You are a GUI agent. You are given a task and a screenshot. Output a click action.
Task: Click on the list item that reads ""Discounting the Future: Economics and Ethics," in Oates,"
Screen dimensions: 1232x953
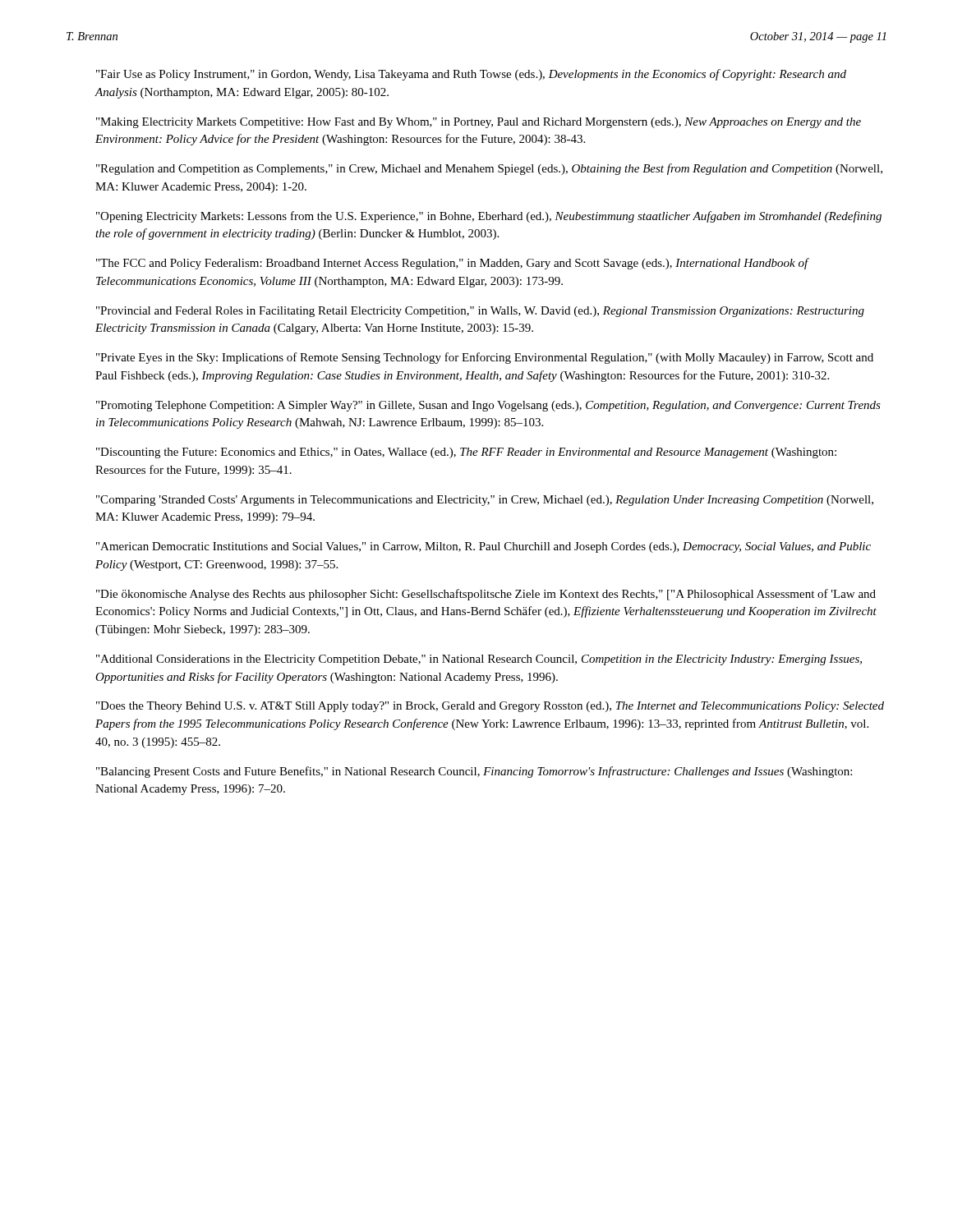491,461
